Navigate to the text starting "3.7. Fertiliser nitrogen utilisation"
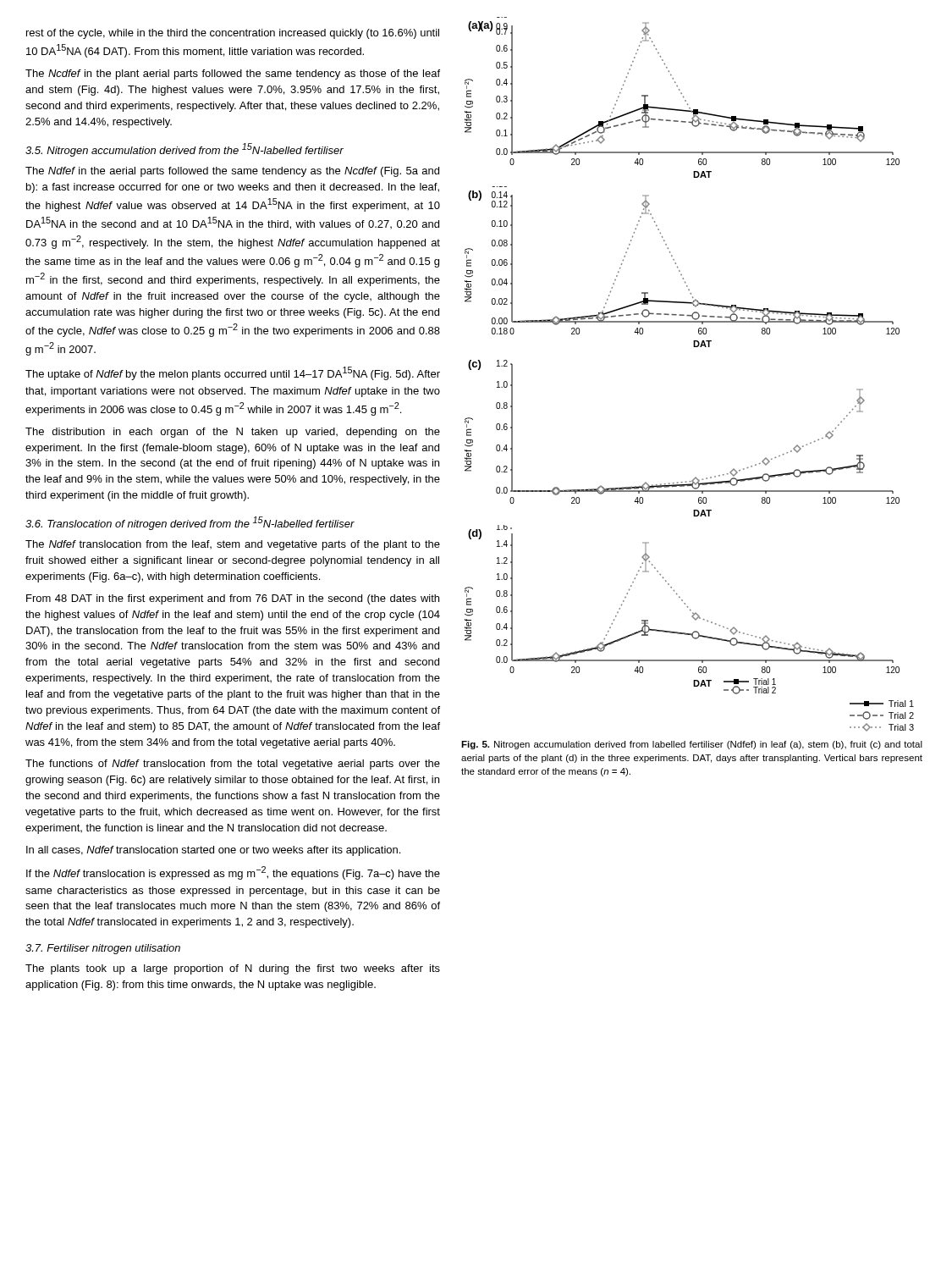Image resolution: width=952 pixels, height=1270 pixels. pyautogui.click(x=103, y=948)
